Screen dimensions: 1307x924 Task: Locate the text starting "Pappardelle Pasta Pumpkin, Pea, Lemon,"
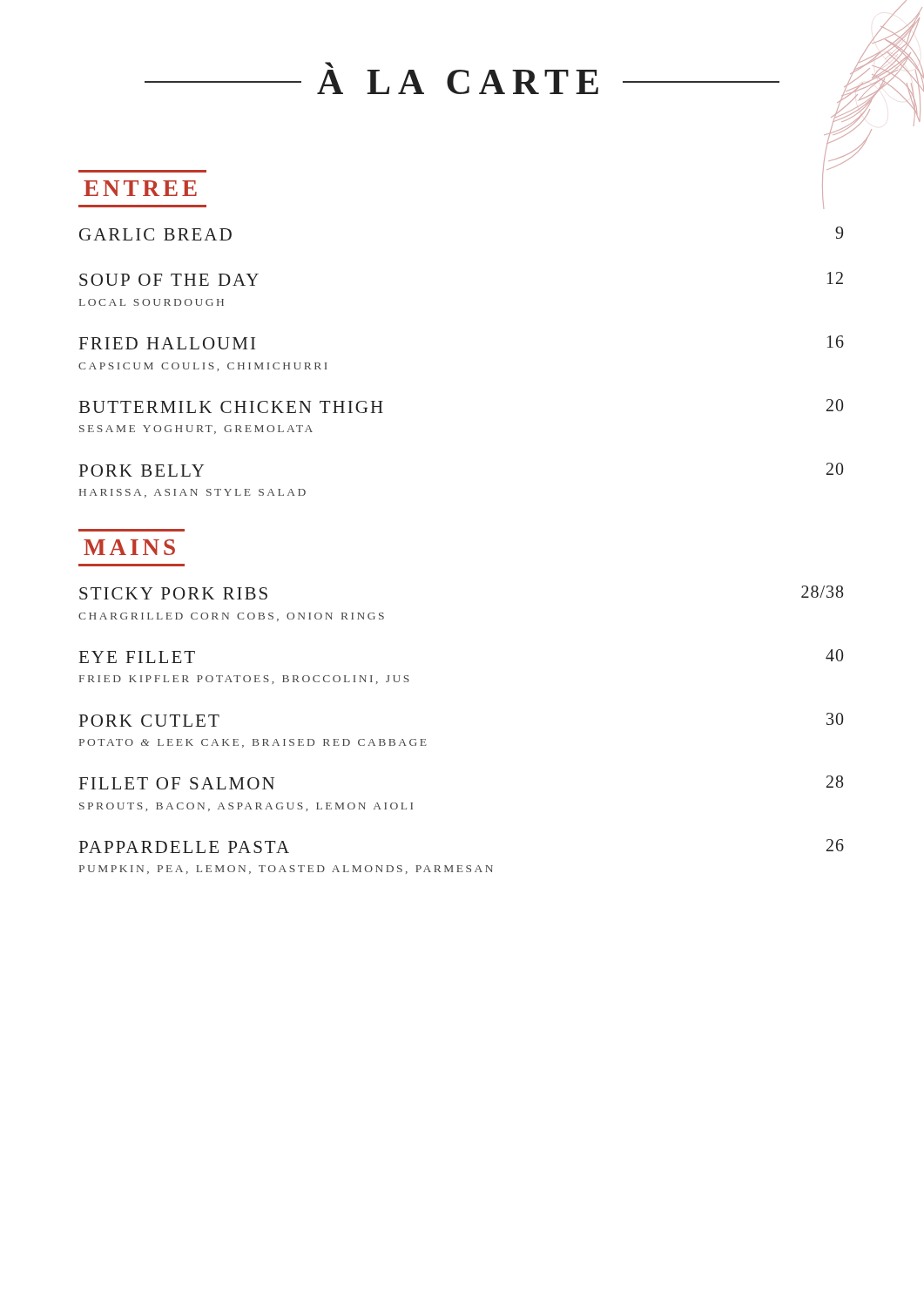point(462,856)
